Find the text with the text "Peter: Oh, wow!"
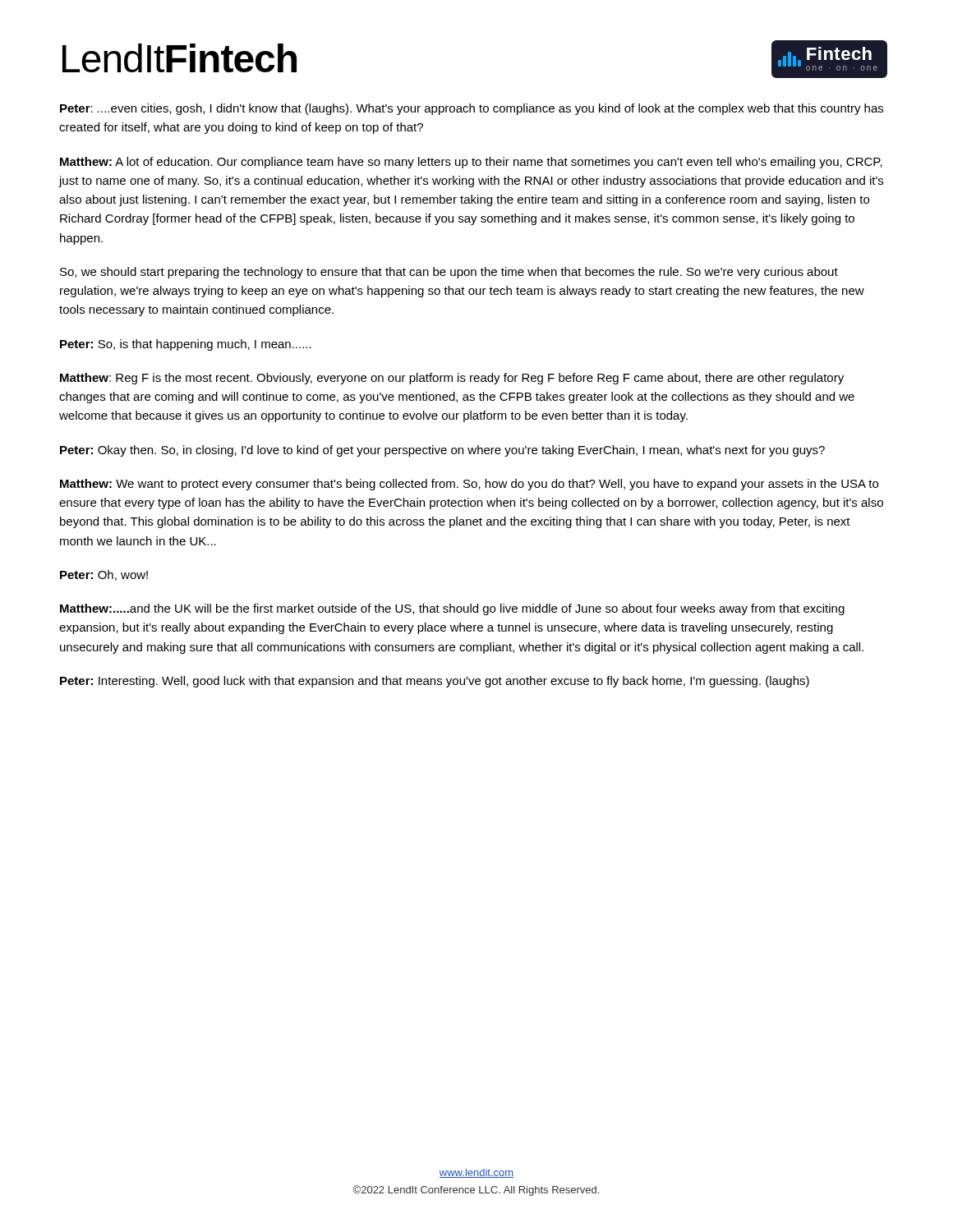The width and height of the screenshot is (953, 1232). pyautogui.click(x=104, y=574)
